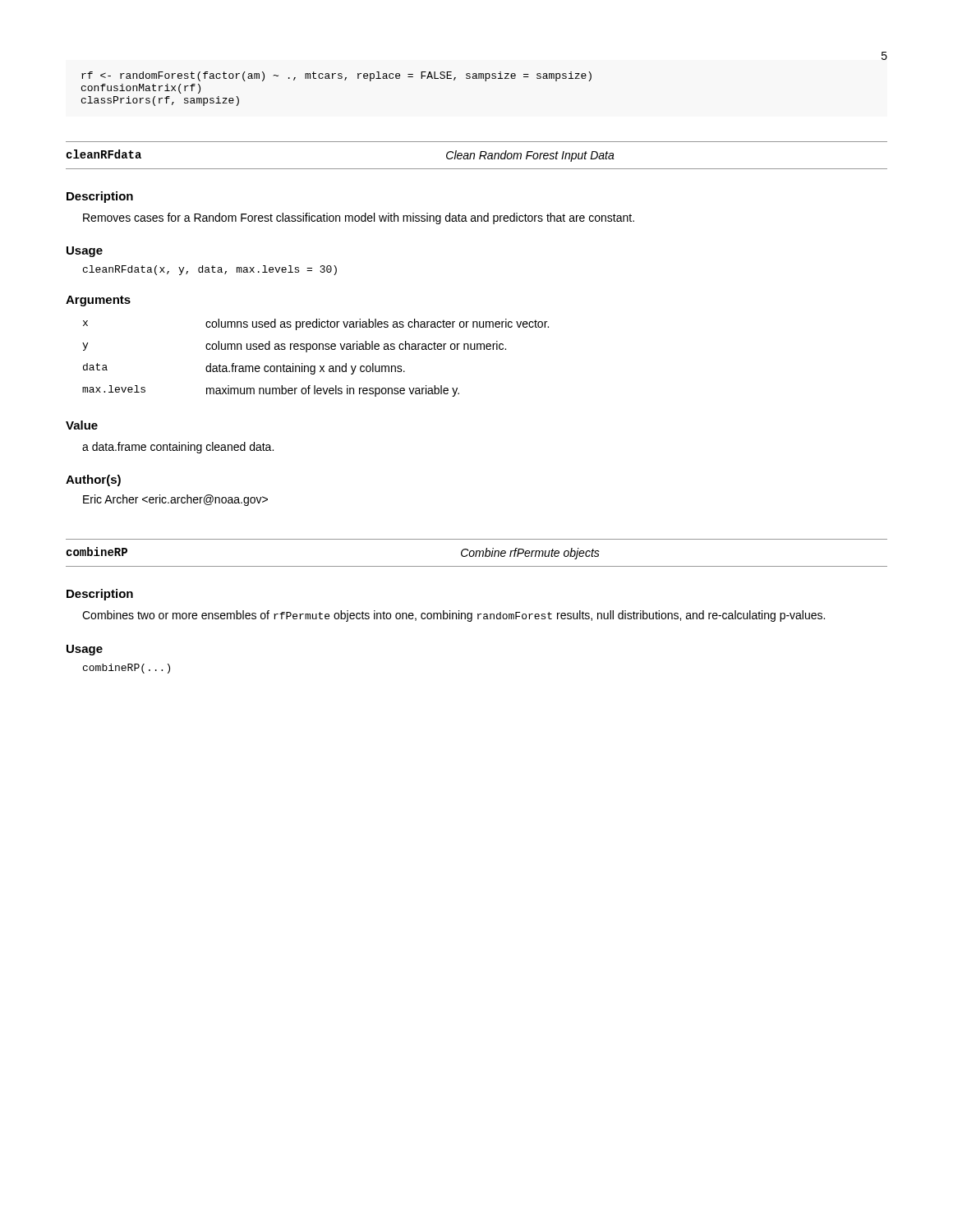Locate the block of text that opens with "Combines two or more ensembles of rfPermute objects"
This screenshot has height=1232, width=953.
[x=454, y=616]
